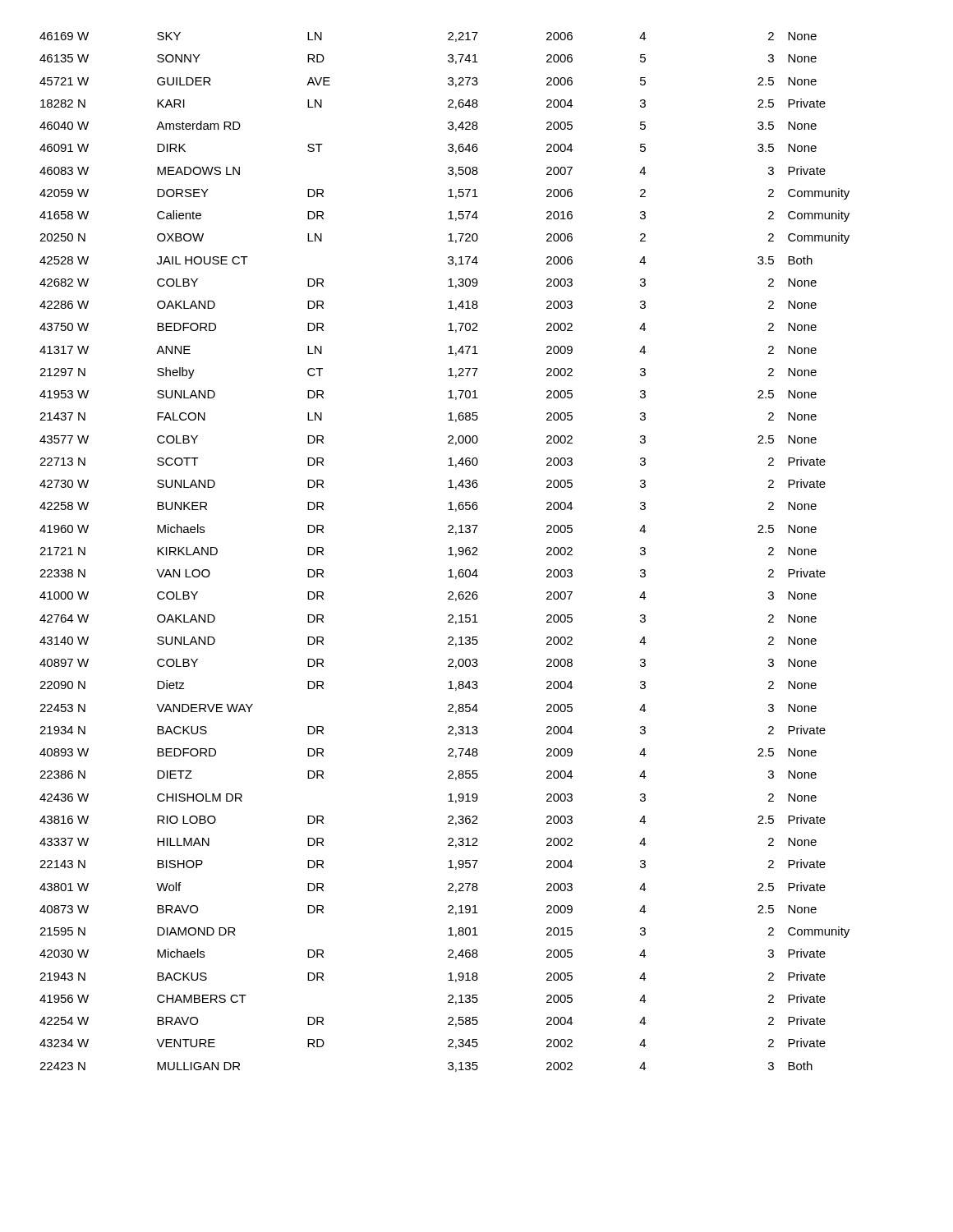Locate the table
Image resolution: width=953 pixels, height=1232 pixels.
point(476,551)
